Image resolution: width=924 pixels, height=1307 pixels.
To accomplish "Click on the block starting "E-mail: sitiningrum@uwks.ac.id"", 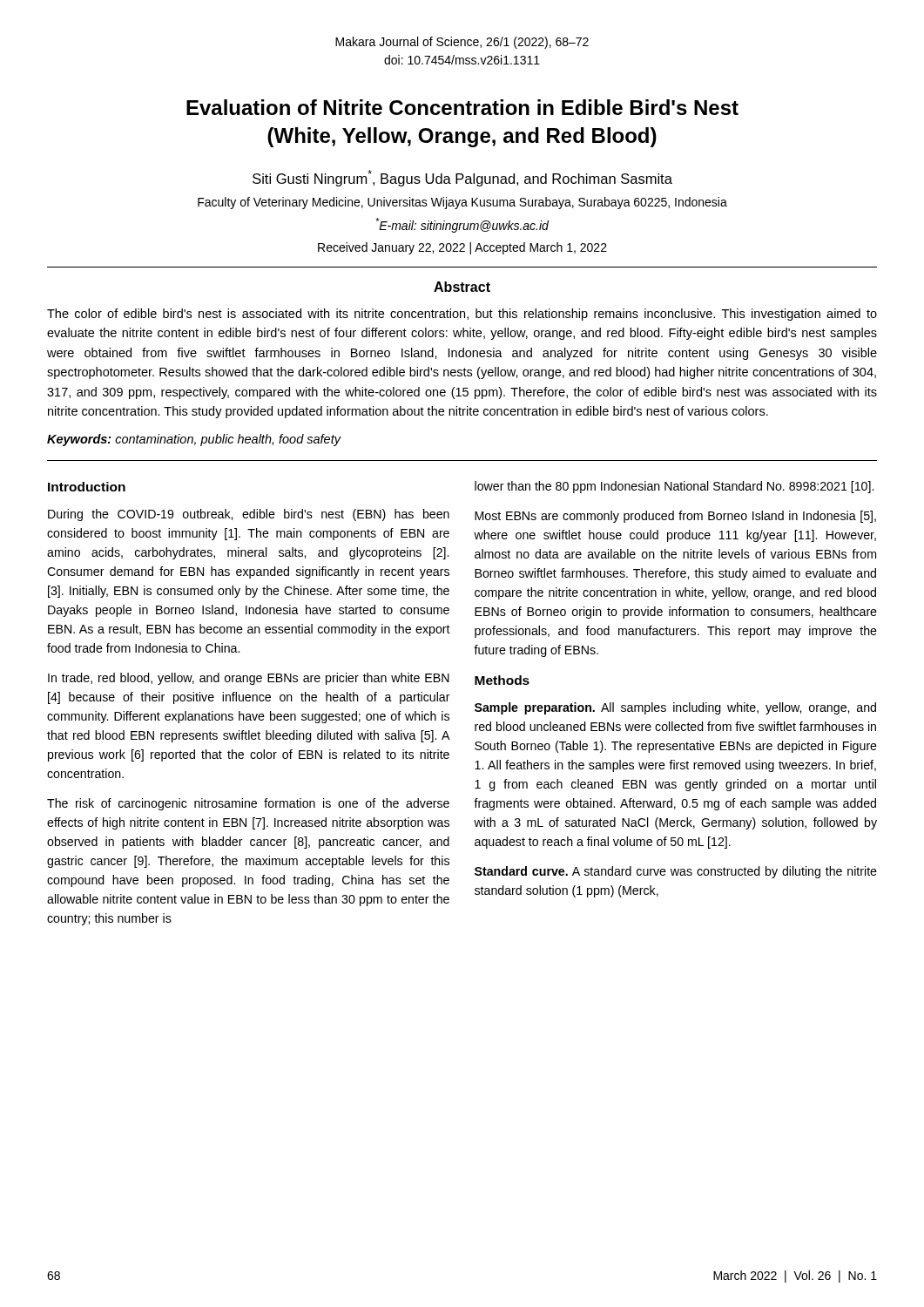I will (462, 224).
